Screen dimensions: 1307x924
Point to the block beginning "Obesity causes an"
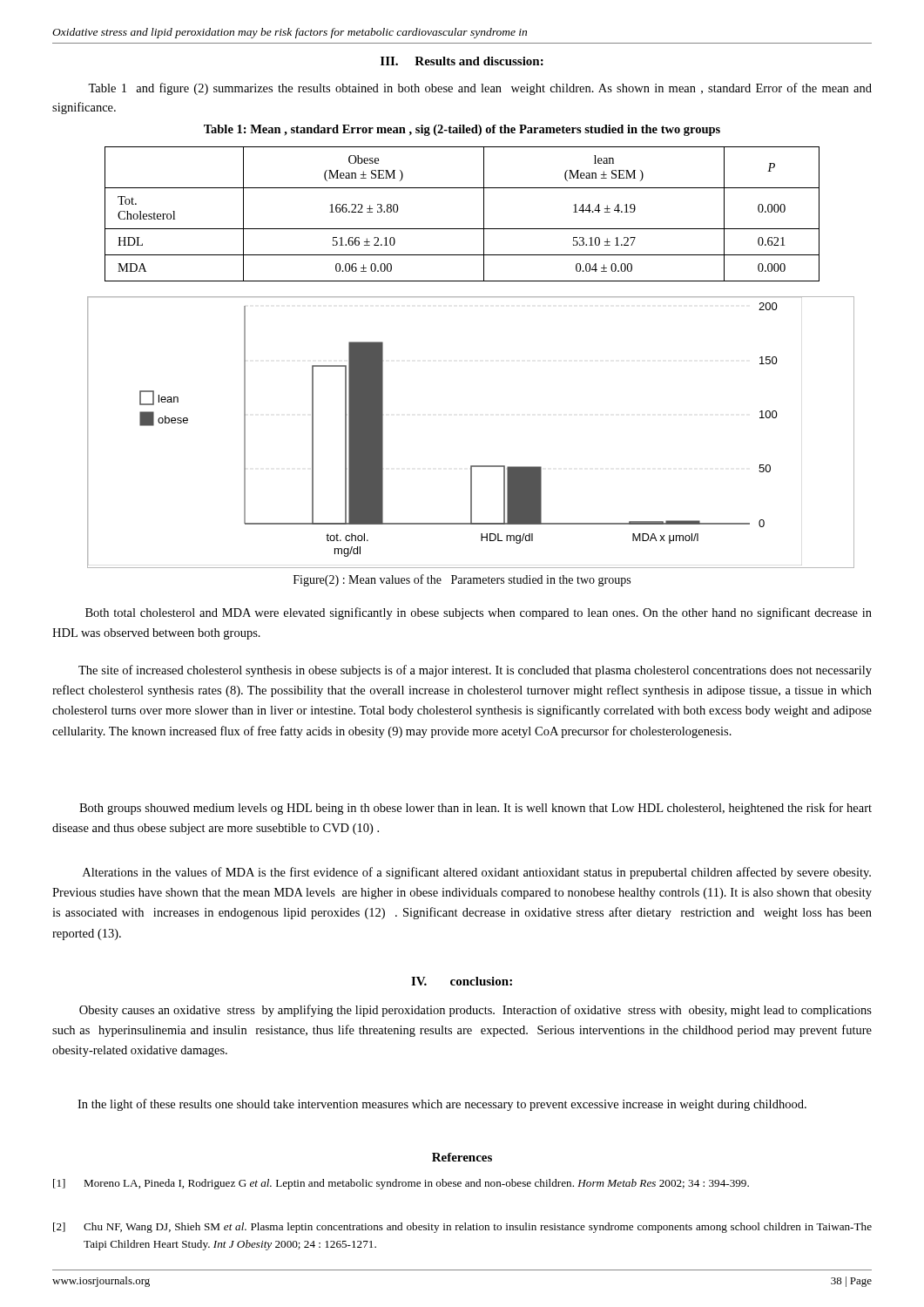coord(462,1030)
